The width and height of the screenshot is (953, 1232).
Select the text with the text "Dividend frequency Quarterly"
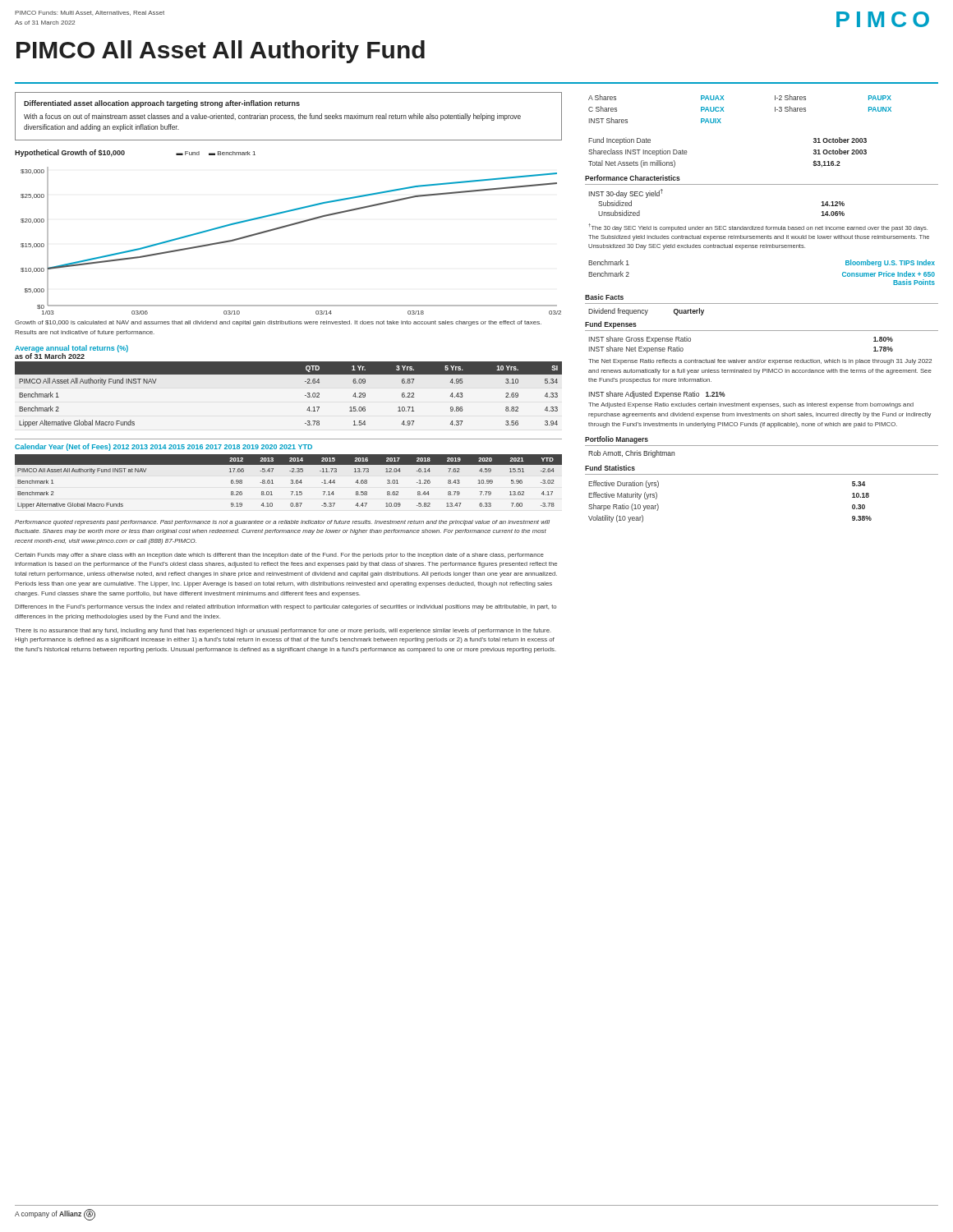tap(646, 311)
